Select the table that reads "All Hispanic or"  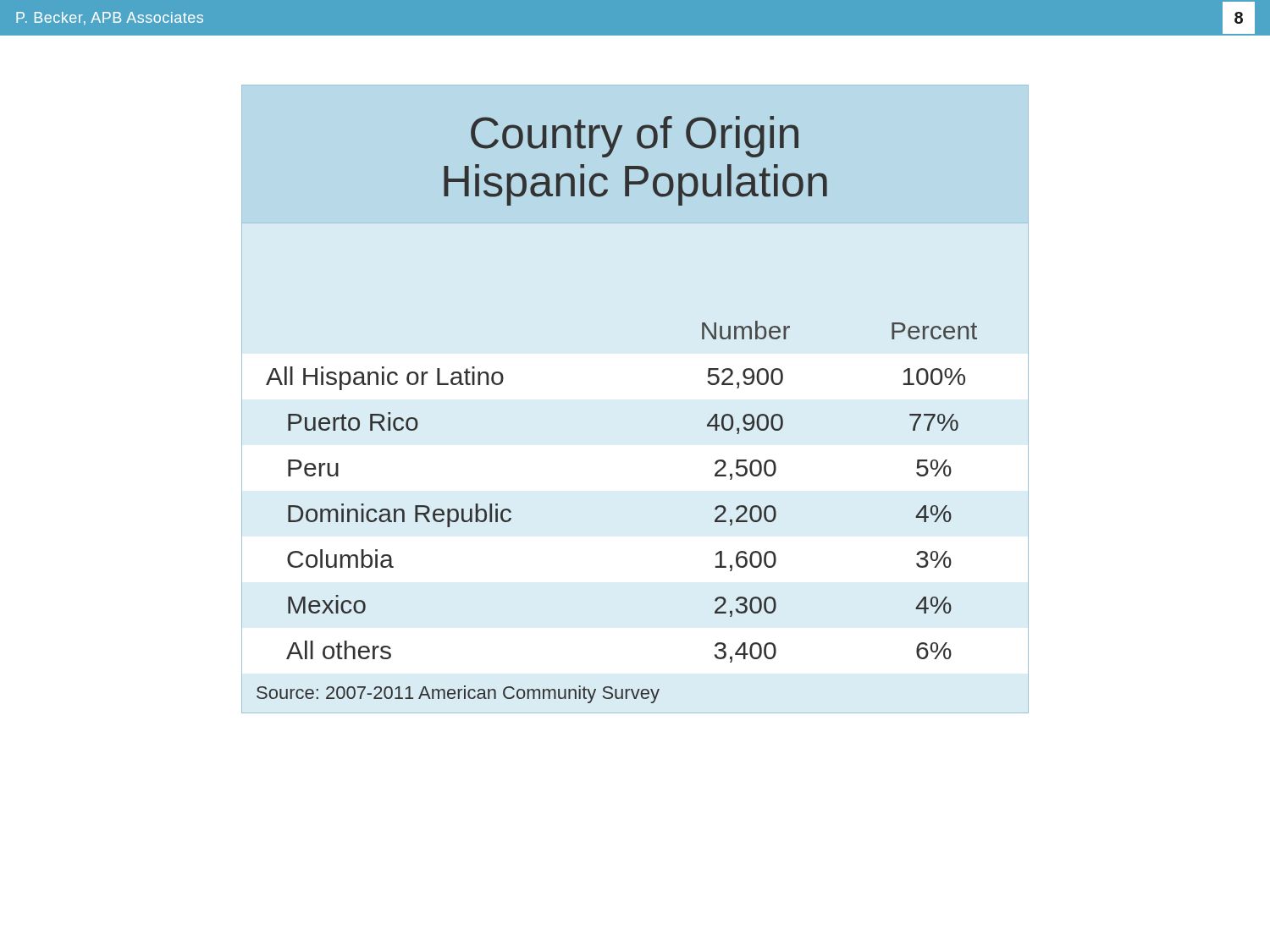coord(635,399)
